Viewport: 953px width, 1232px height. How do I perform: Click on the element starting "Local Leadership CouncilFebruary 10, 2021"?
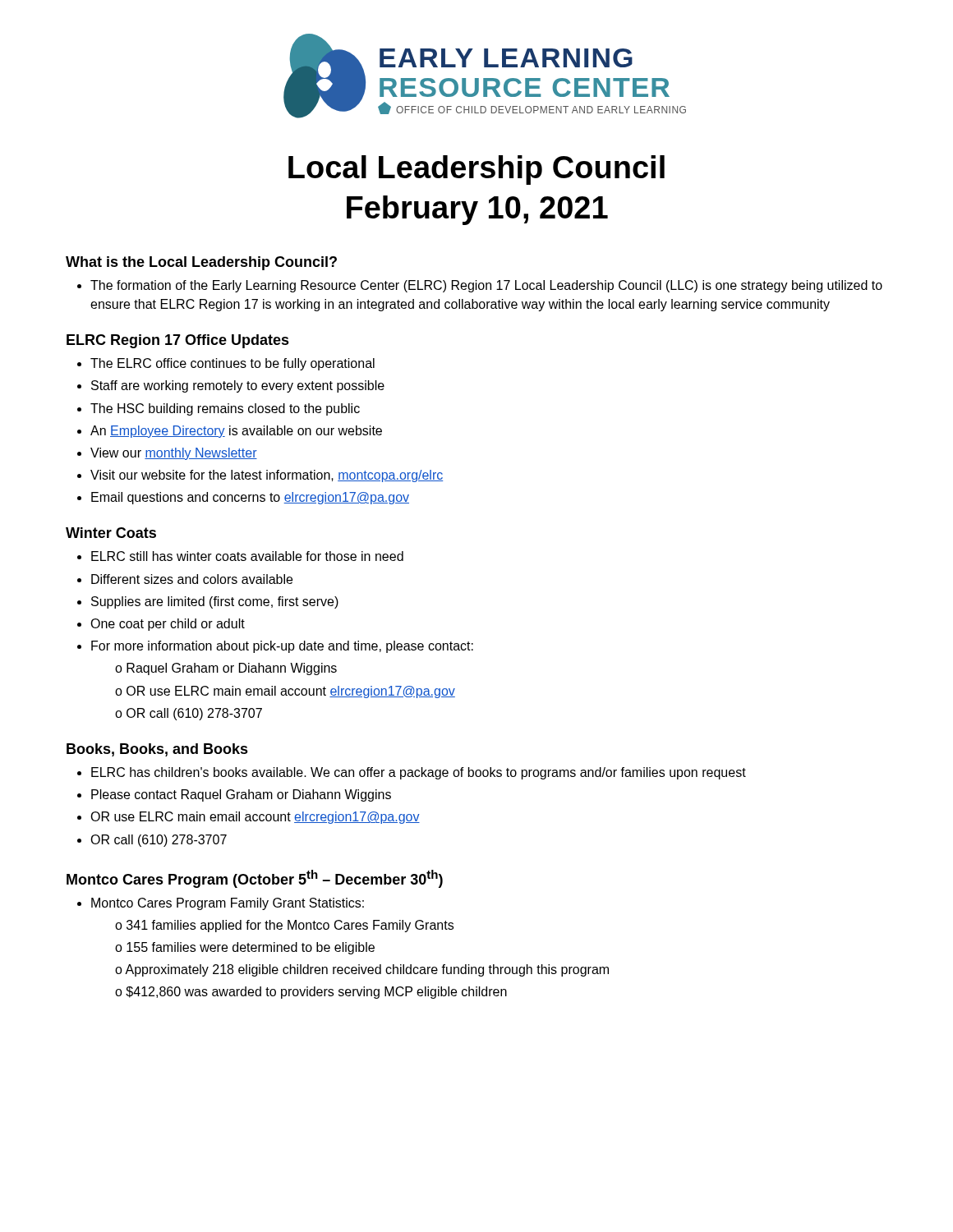click(x=476, y=188)
